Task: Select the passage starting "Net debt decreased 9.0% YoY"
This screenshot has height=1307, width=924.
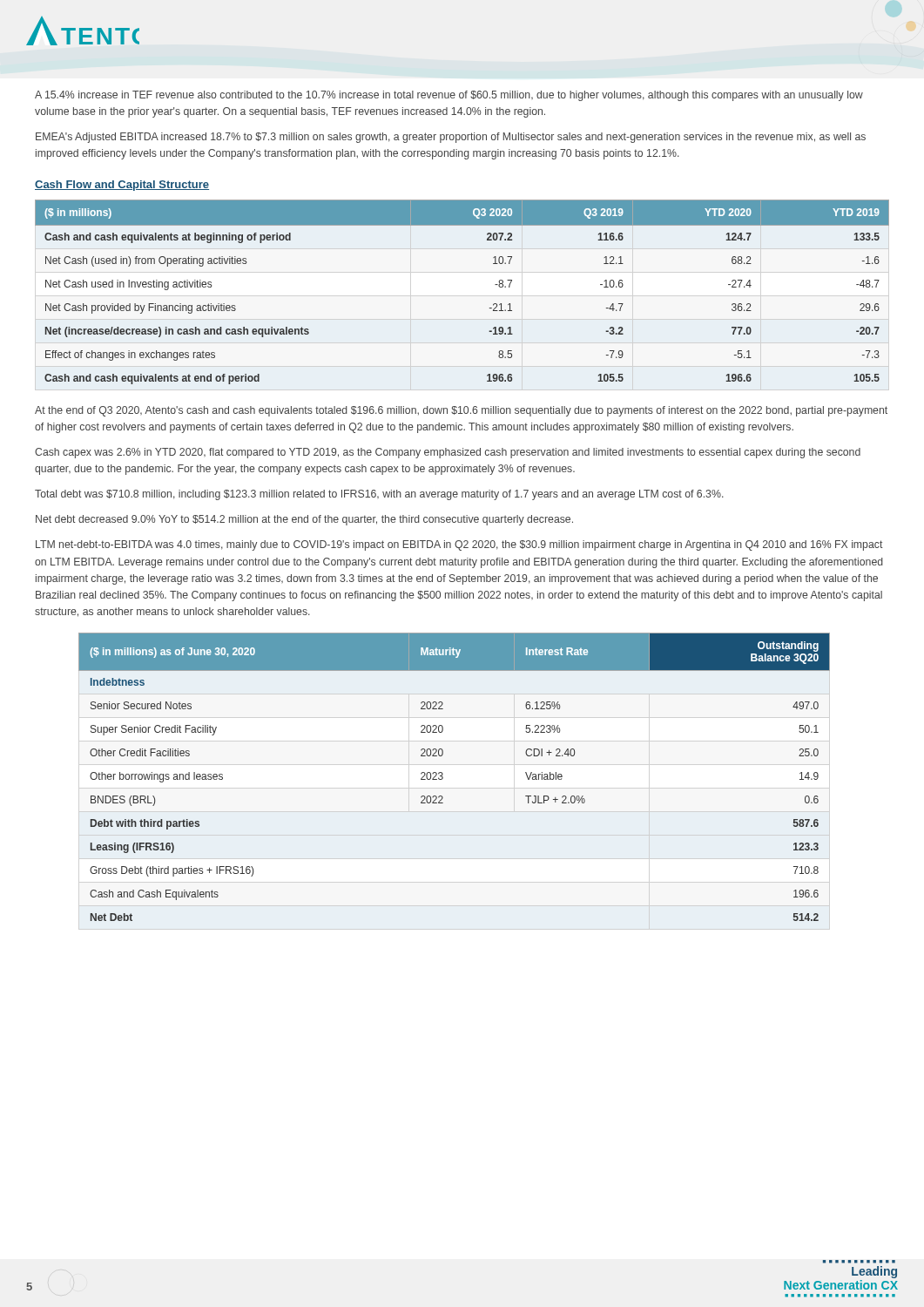Action: (304, 520)
